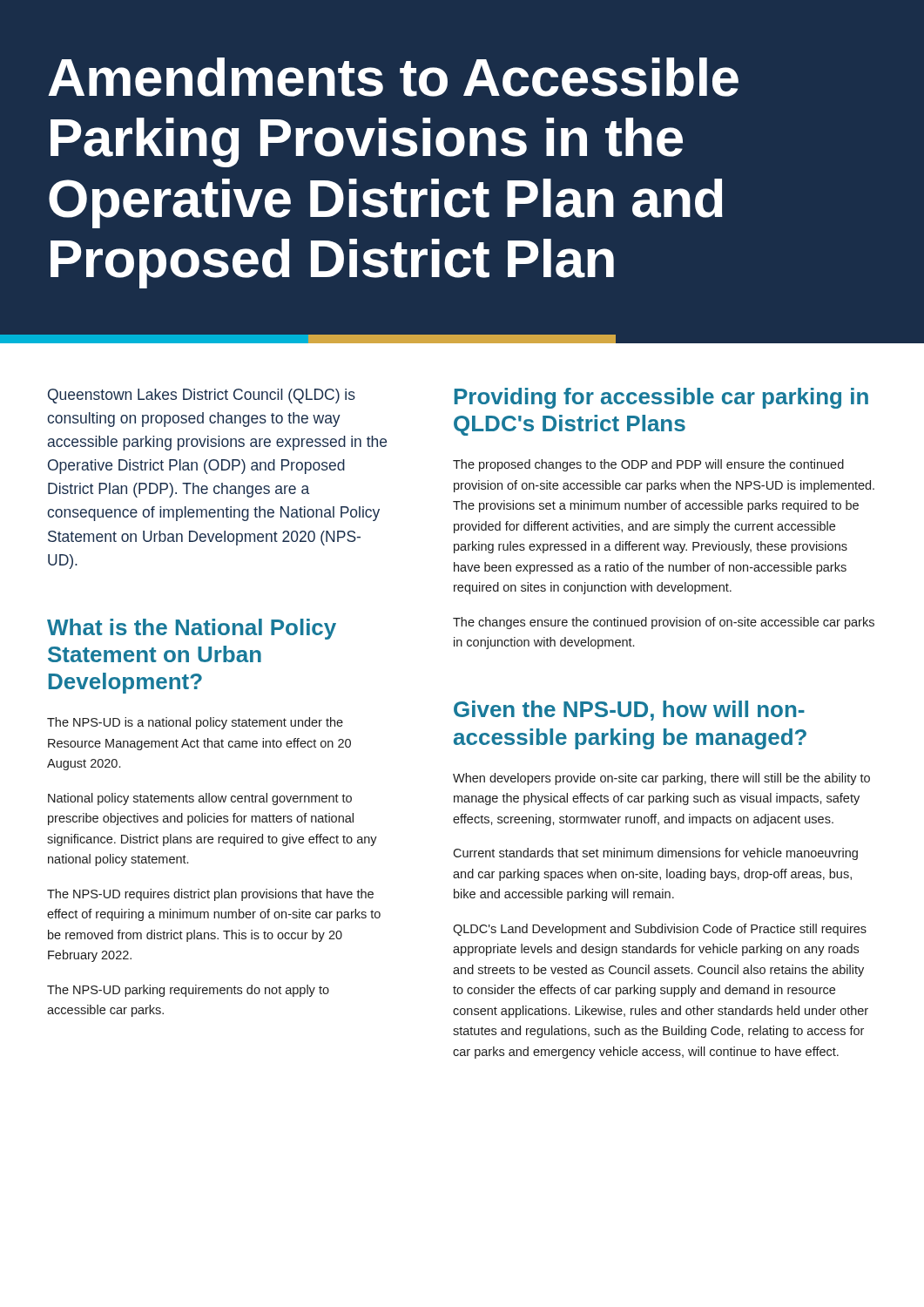Locate the title
This screenshot has height=1307, width=924.
click(462, 168)
